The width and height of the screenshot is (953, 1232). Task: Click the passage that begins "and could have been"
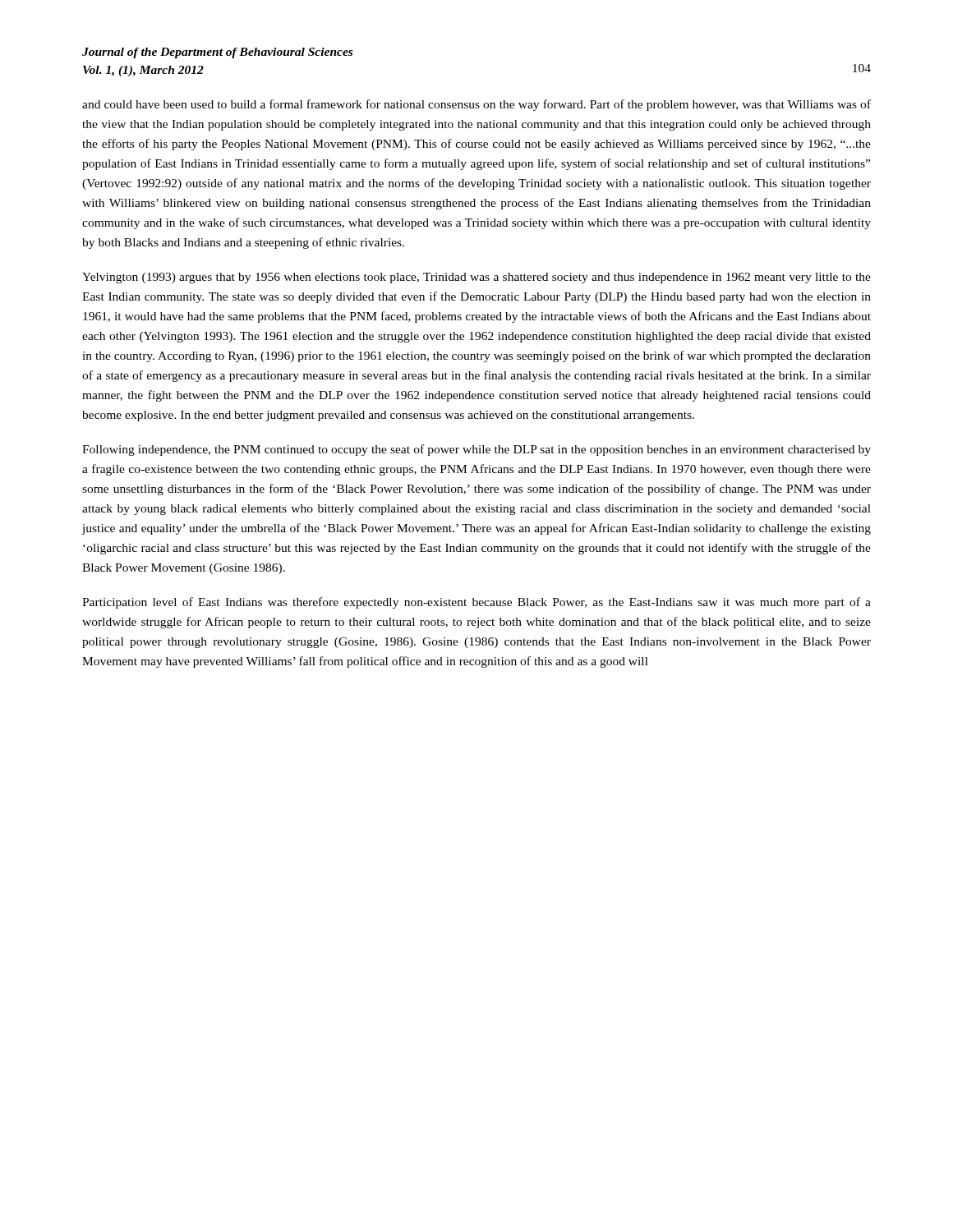tap(476, 173)
